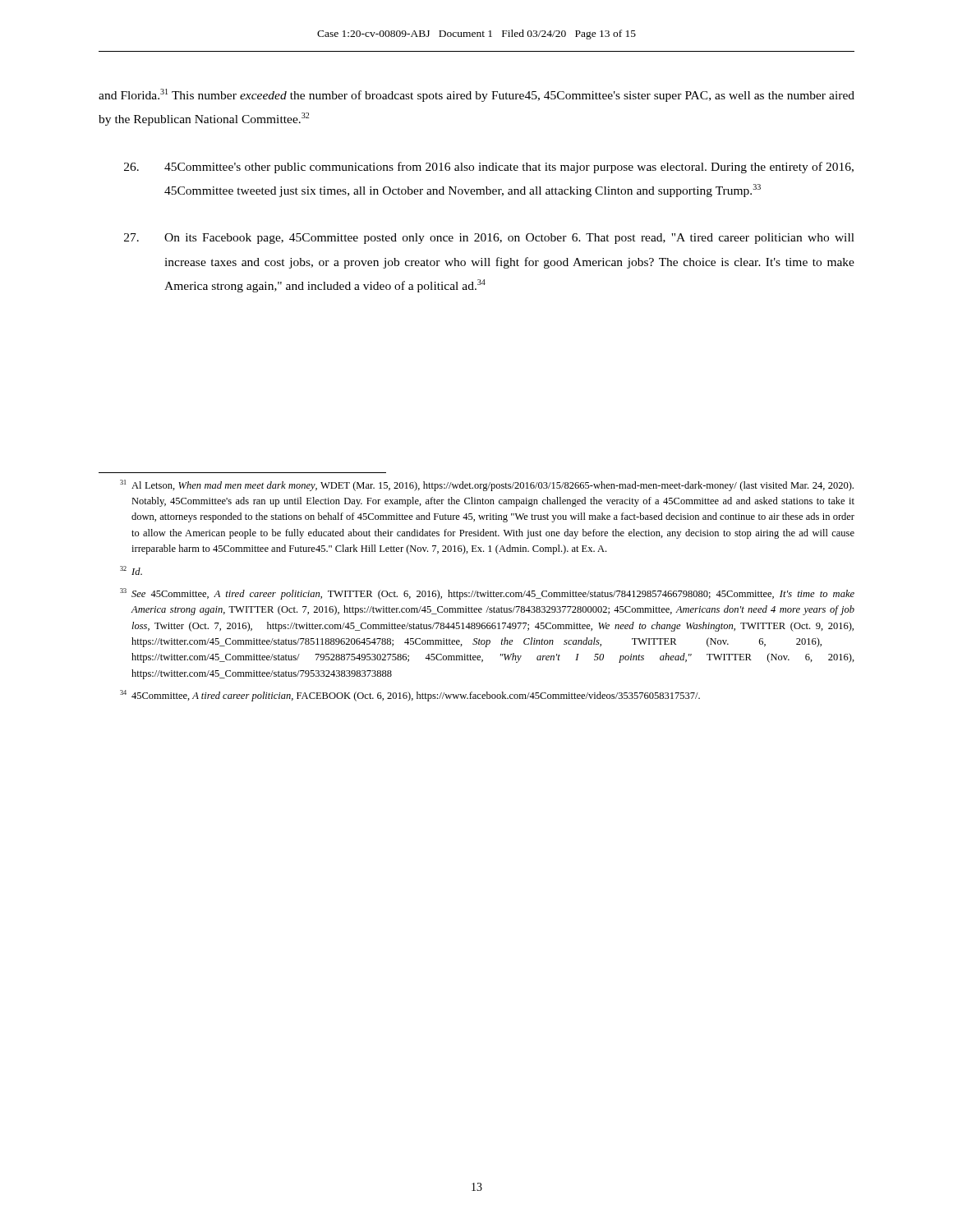Image resolution: width=953 pixels, height=1232 pixels.
Task: Locate the block of text that opens with "and Florida.31 This number"
Action: [476, 106]
